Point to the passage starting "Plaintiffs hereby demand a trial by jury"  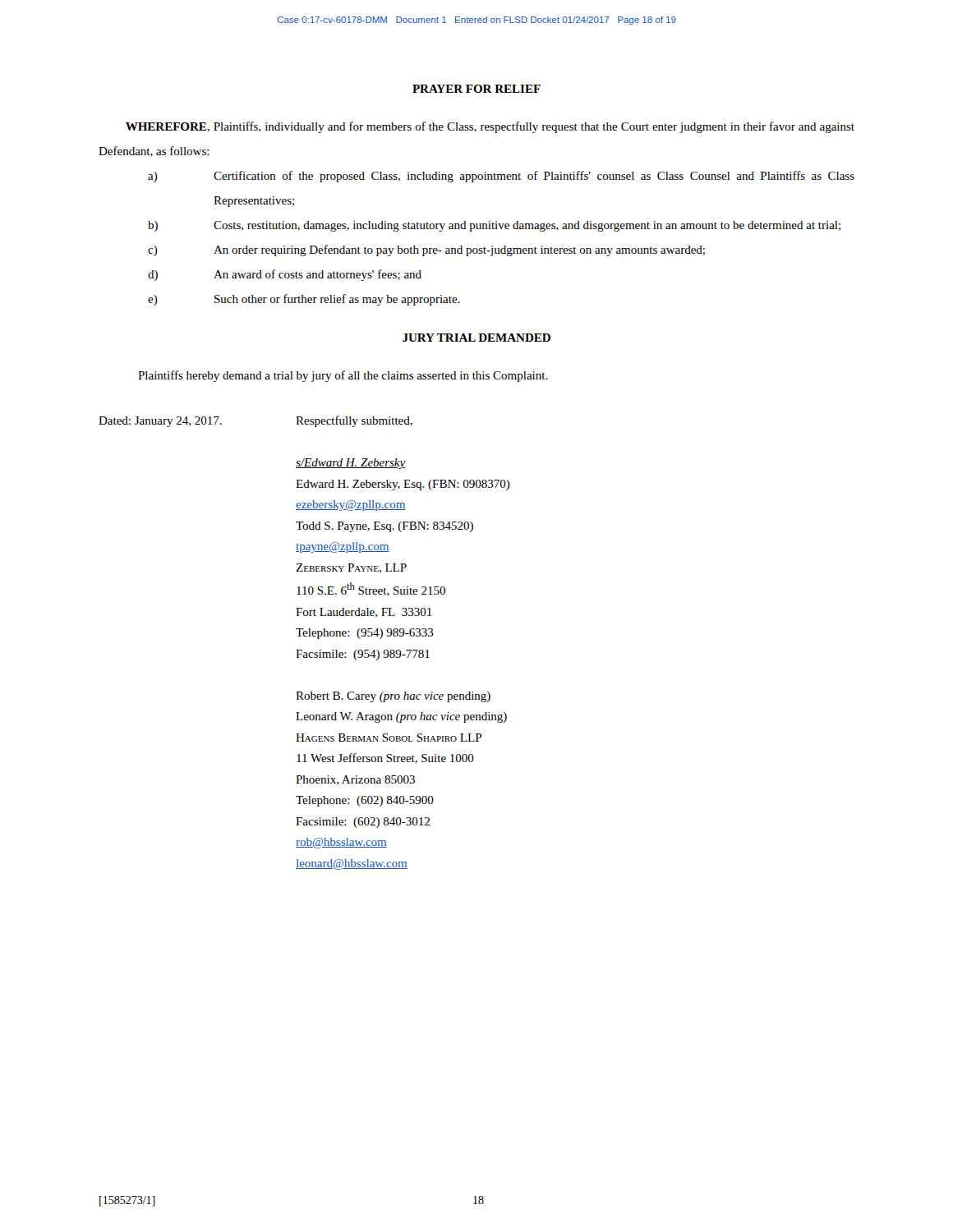(343, 375)
